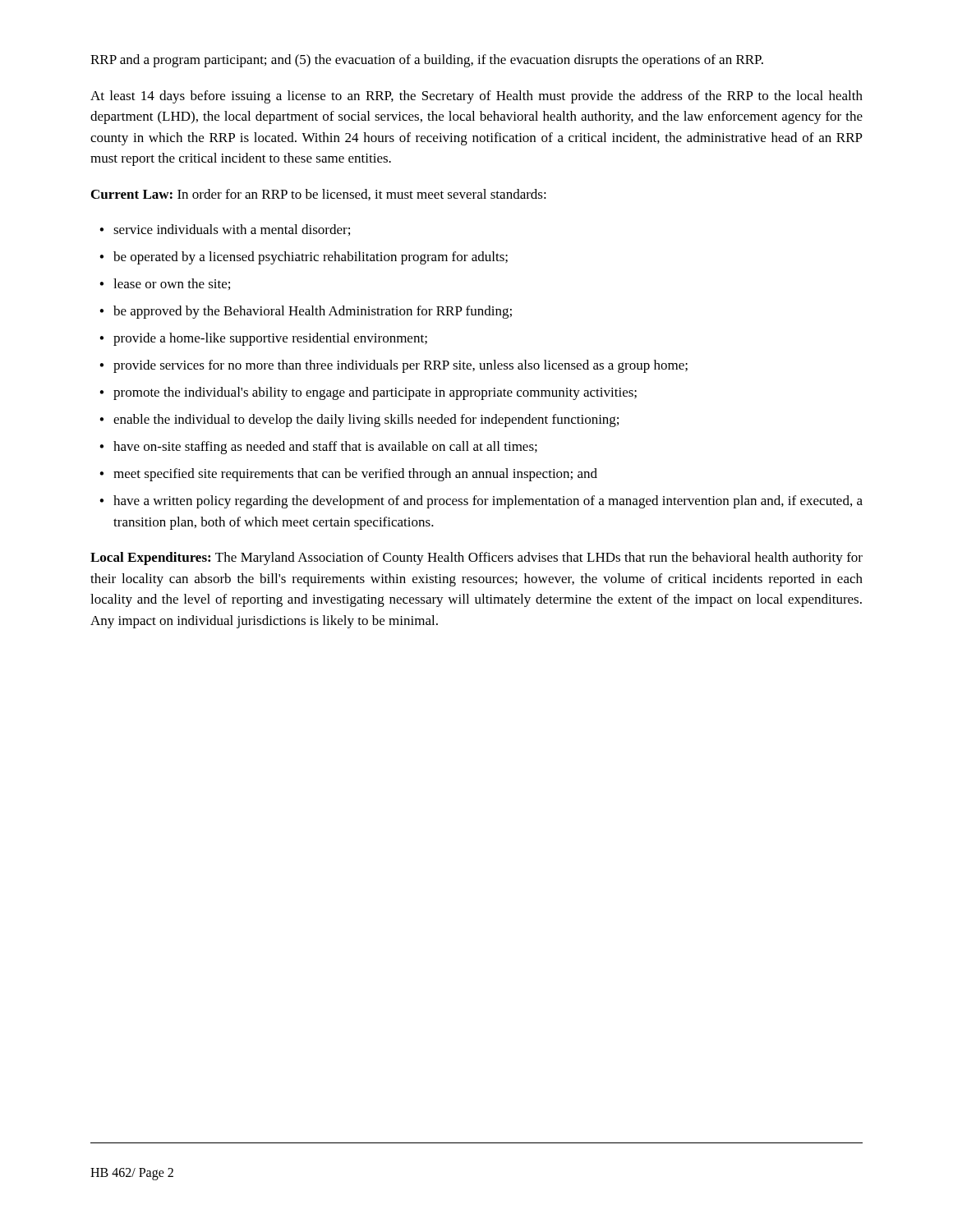The height and width of the screenshot is (1232, 953).
Task: Locate the block of text that opens with "• meet specified site requirements that"
Action: pyautogui.click(x=476, y=474)
